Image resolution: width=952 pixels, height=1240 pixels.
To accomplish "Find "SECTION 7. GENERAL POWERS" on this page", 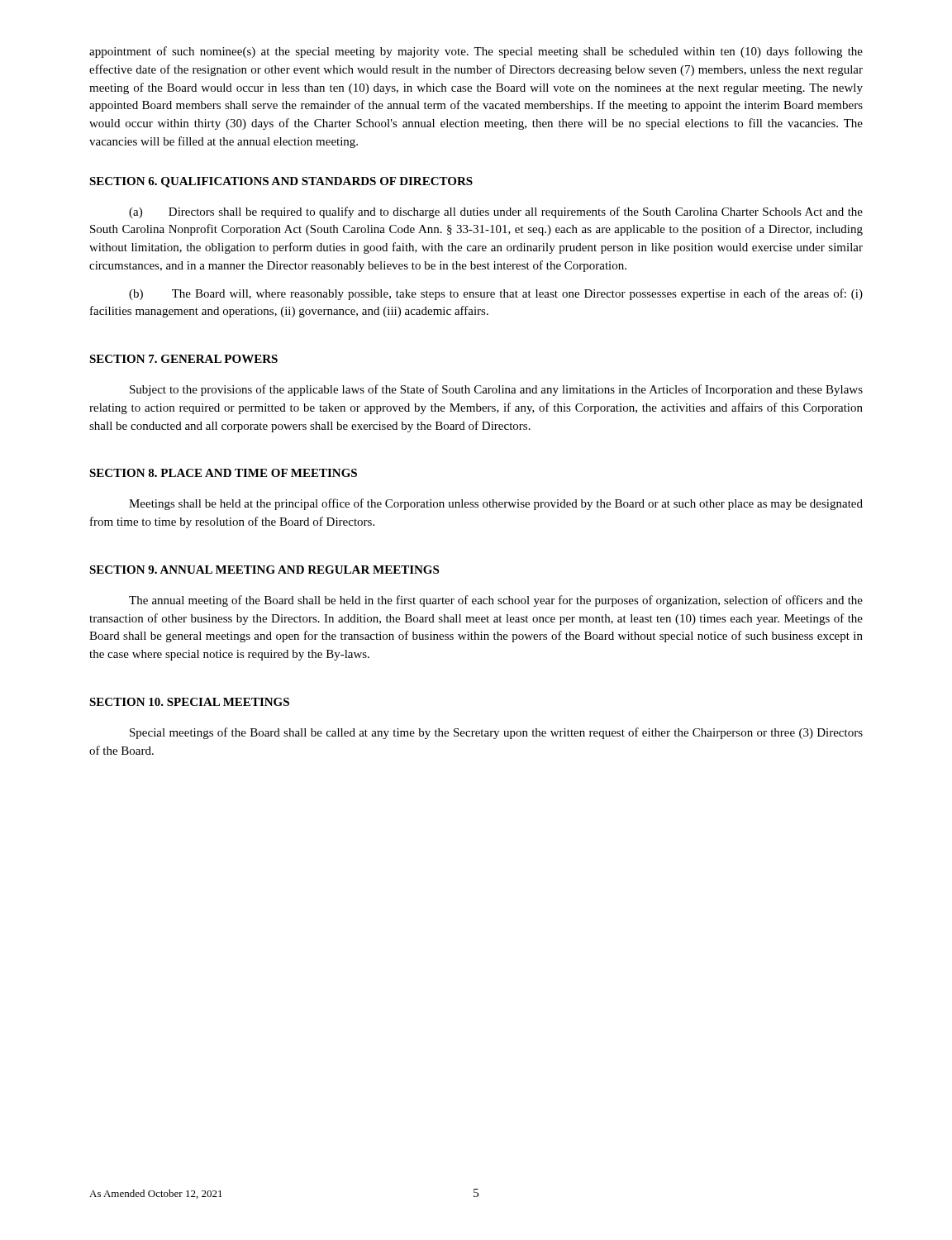I will click(184, 359).
